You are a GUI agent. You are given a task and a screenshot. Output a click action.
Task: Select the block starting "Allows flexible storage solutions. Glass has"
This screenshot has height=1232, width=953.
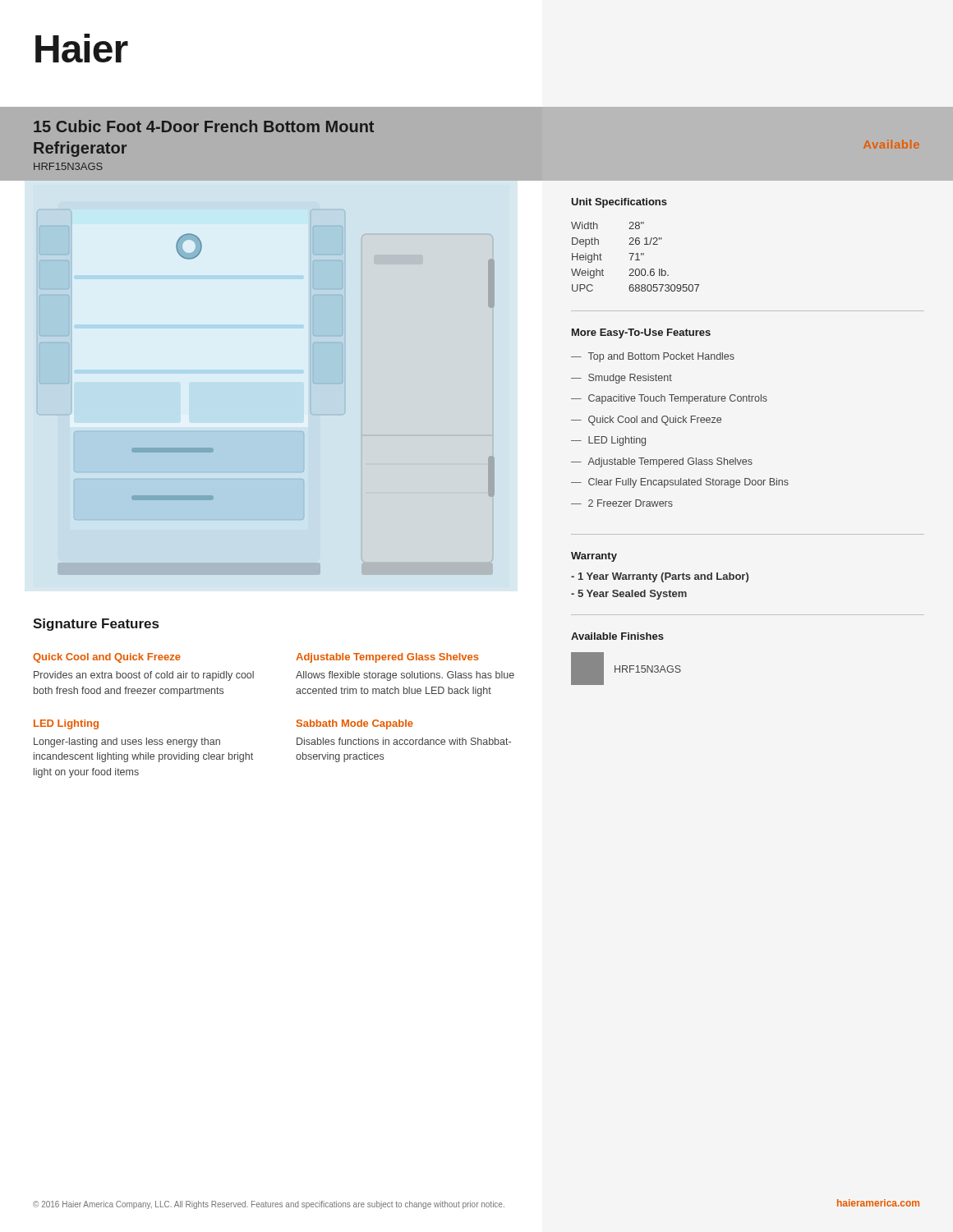411,683
